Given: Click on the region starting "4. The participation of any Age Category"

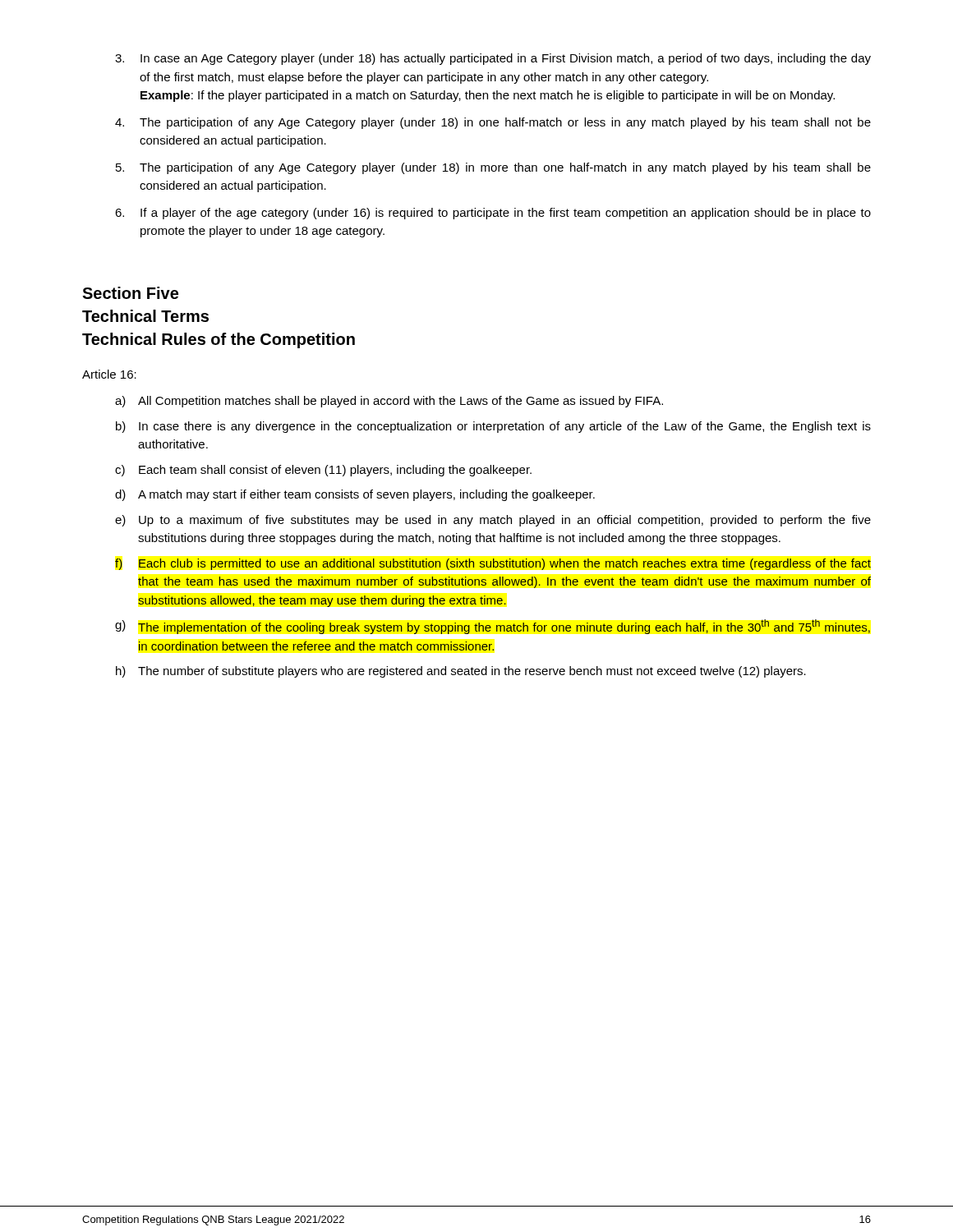Looking at the screenshot, I should pyautogui.click(x=493, y=131).
